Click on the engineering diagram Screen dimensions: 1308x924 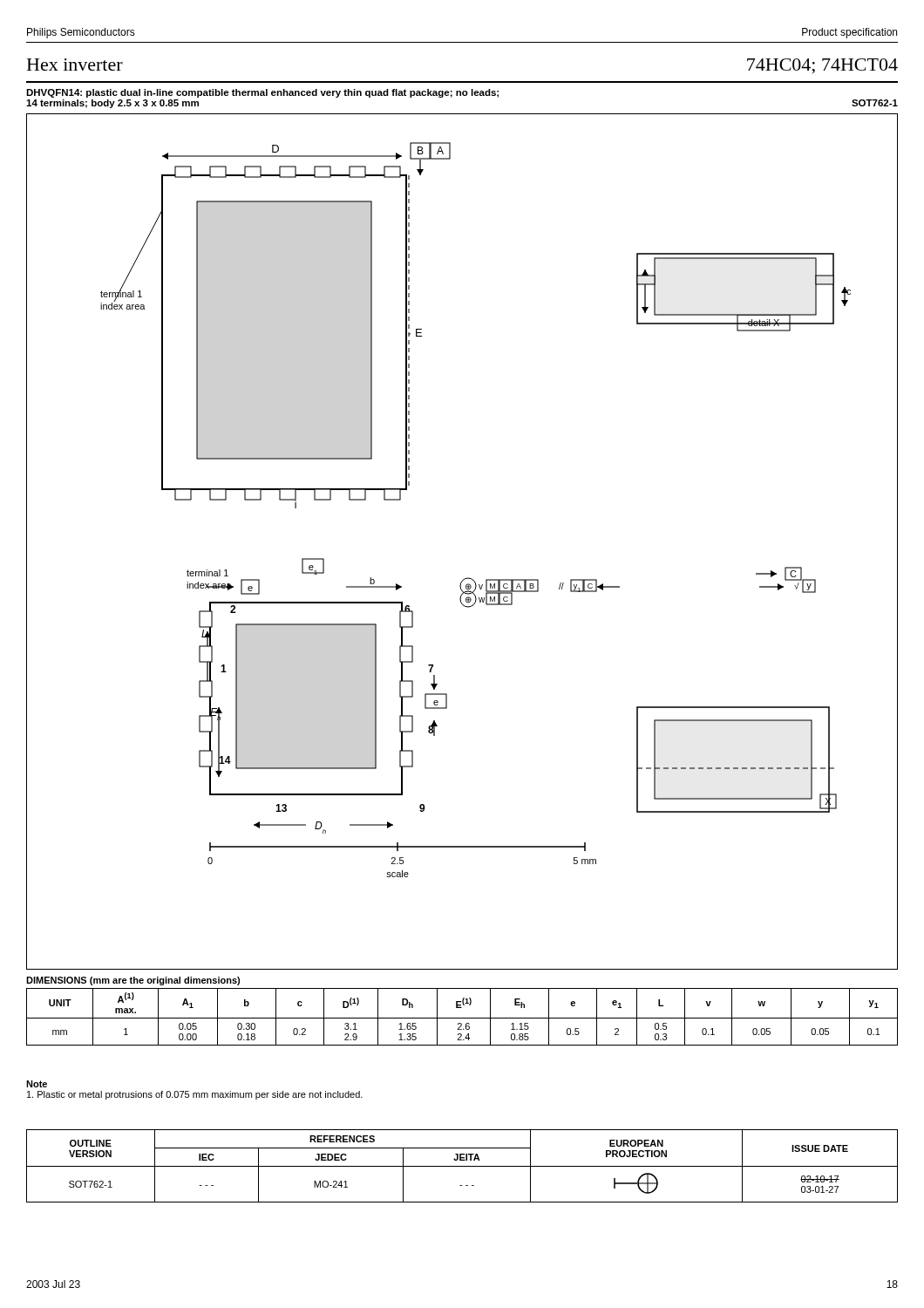[462, 542]
